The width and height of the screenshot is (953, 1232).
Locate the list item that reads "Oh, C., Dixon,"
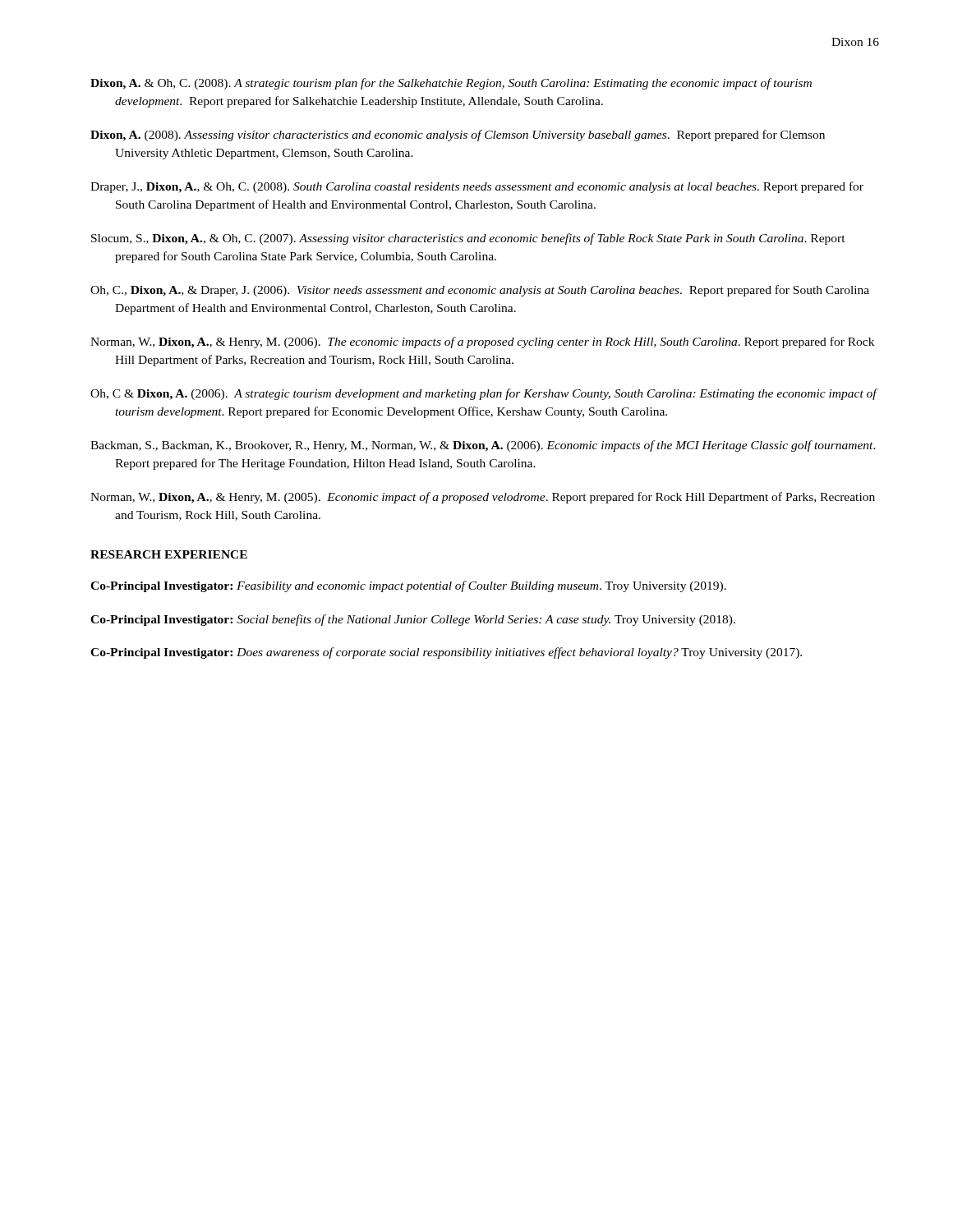pyautogui.click(x=480, y=299)
